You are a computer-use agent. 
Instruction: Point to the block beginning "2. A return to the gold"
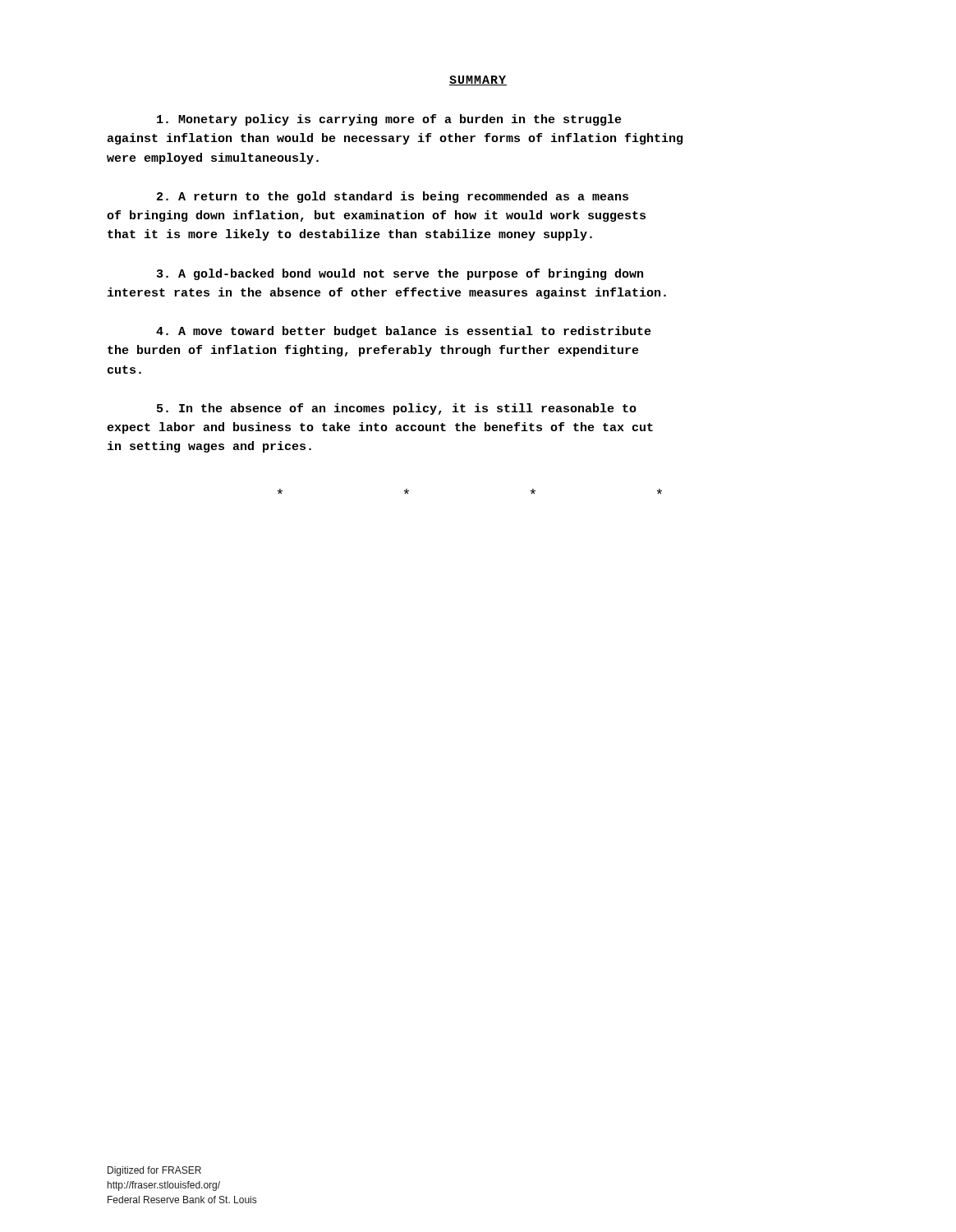pyautogui.click(x=478, y=217)
